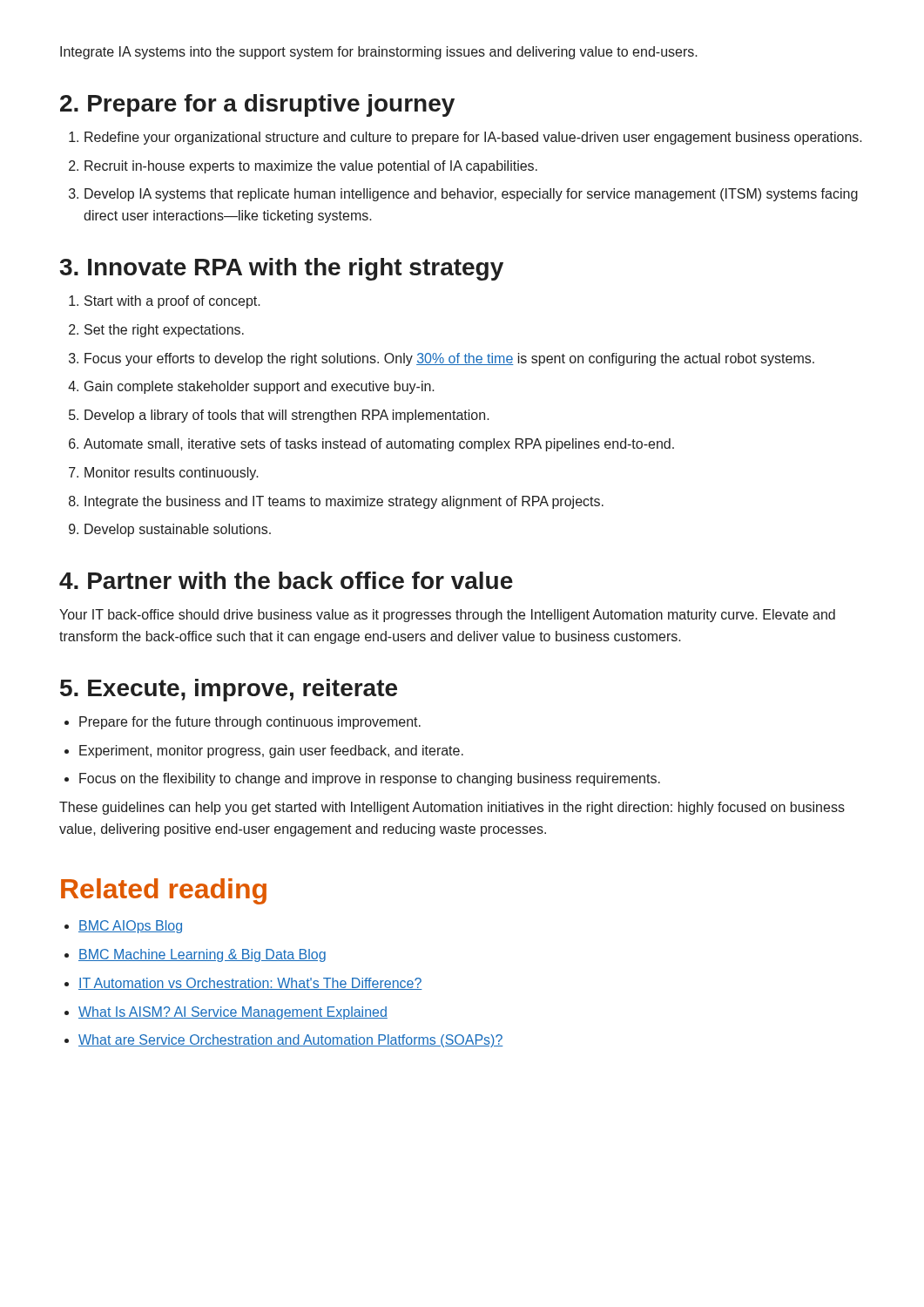Select the list item that says "Experiment, monitor progress, gain user feedback,"
Screen dimensions: 1307x924
(x=462, y=751)
